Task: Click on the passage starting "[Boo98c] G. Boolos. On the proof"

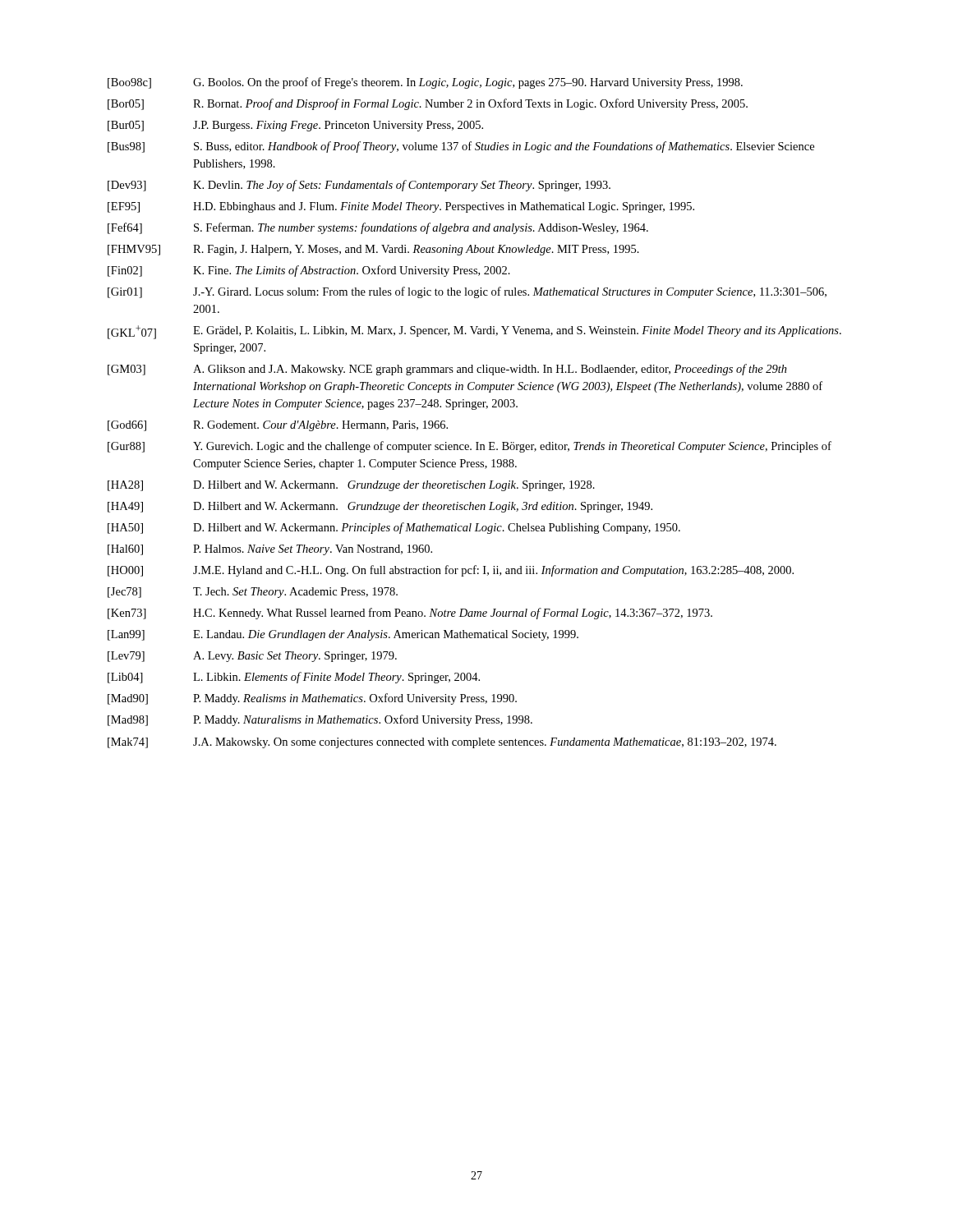Action: click(476, 83)
